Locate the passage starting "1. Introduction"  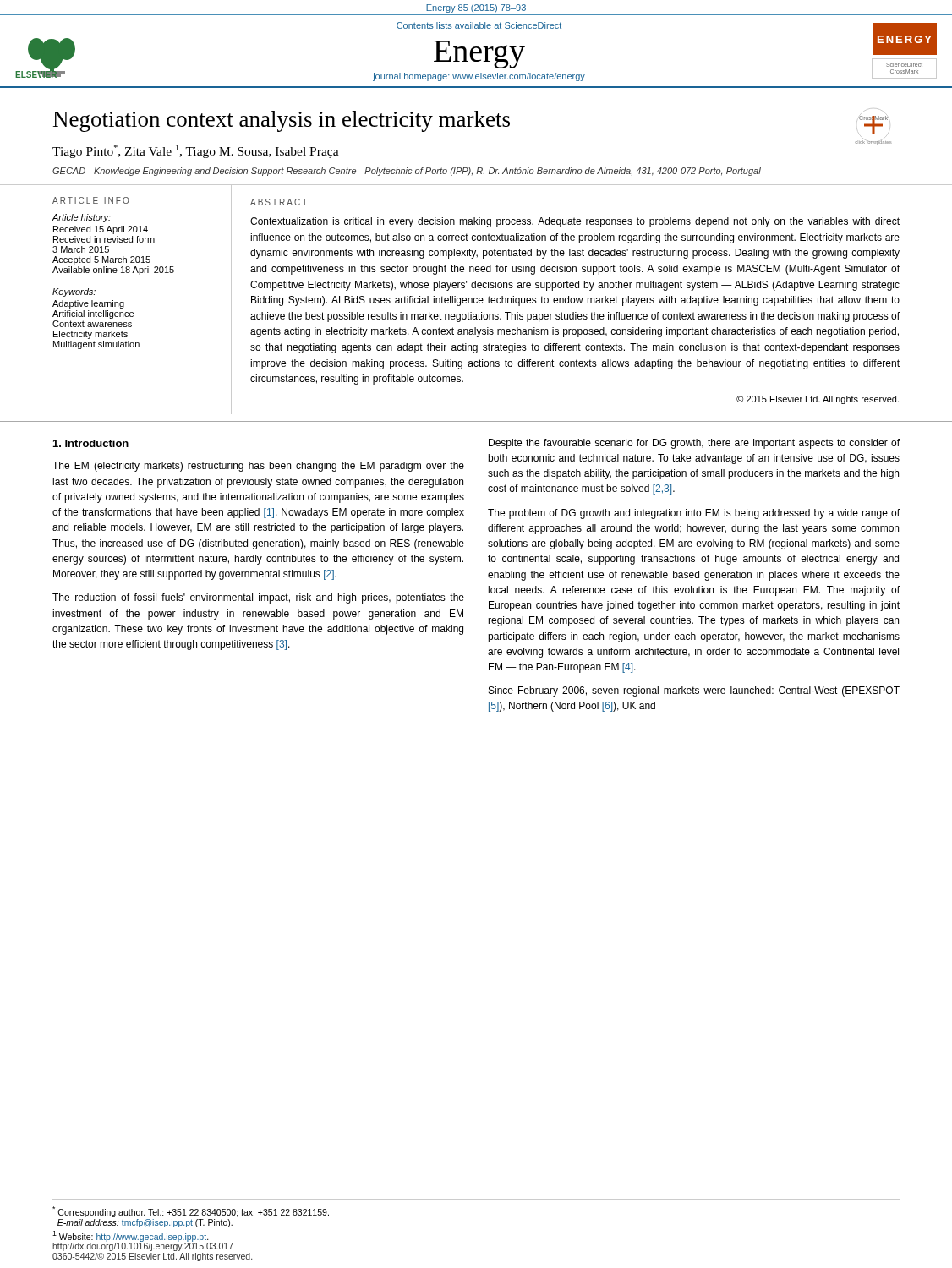[91, 443]
